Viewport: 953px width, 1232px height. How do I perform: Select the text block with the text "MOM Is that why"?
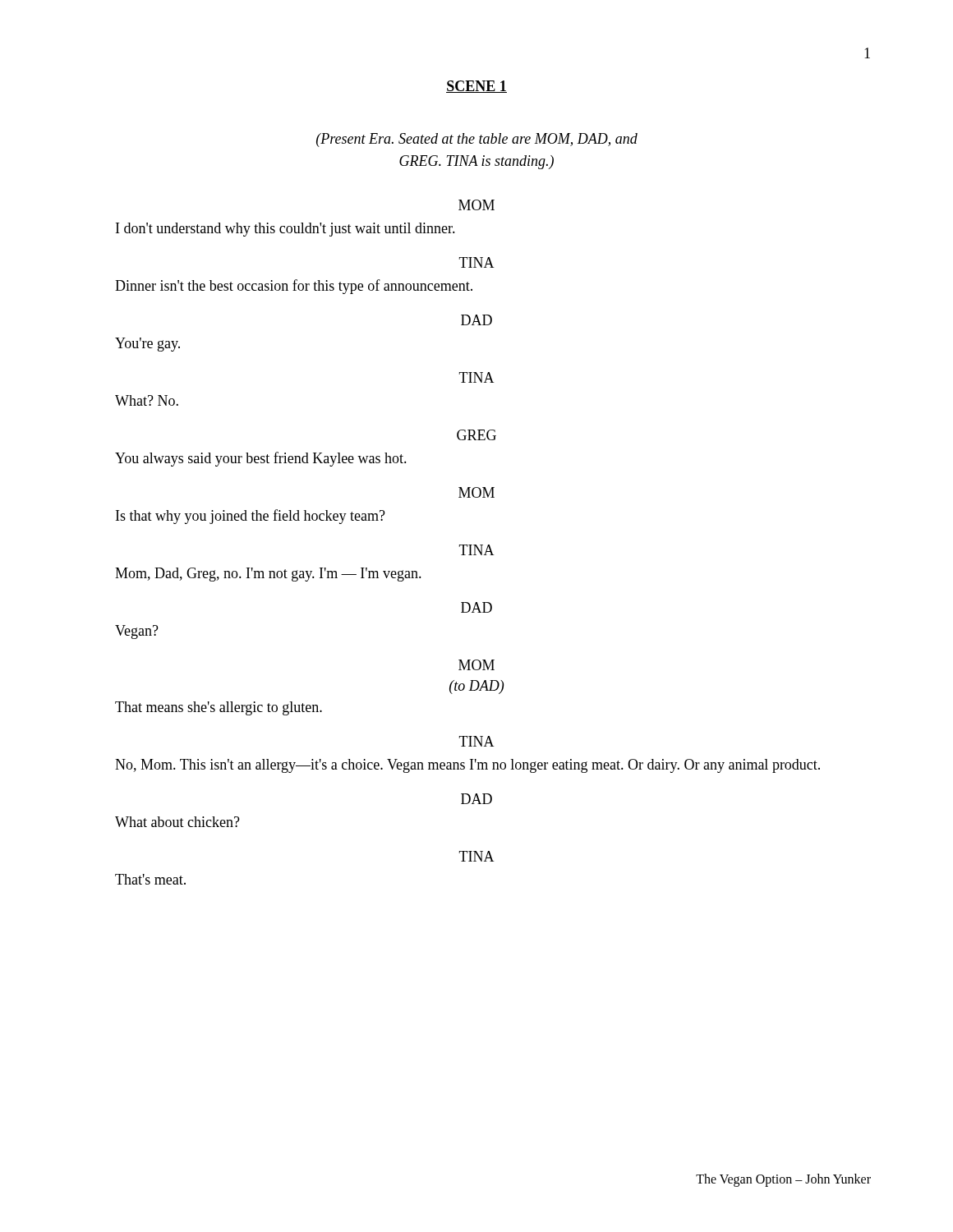476,506
